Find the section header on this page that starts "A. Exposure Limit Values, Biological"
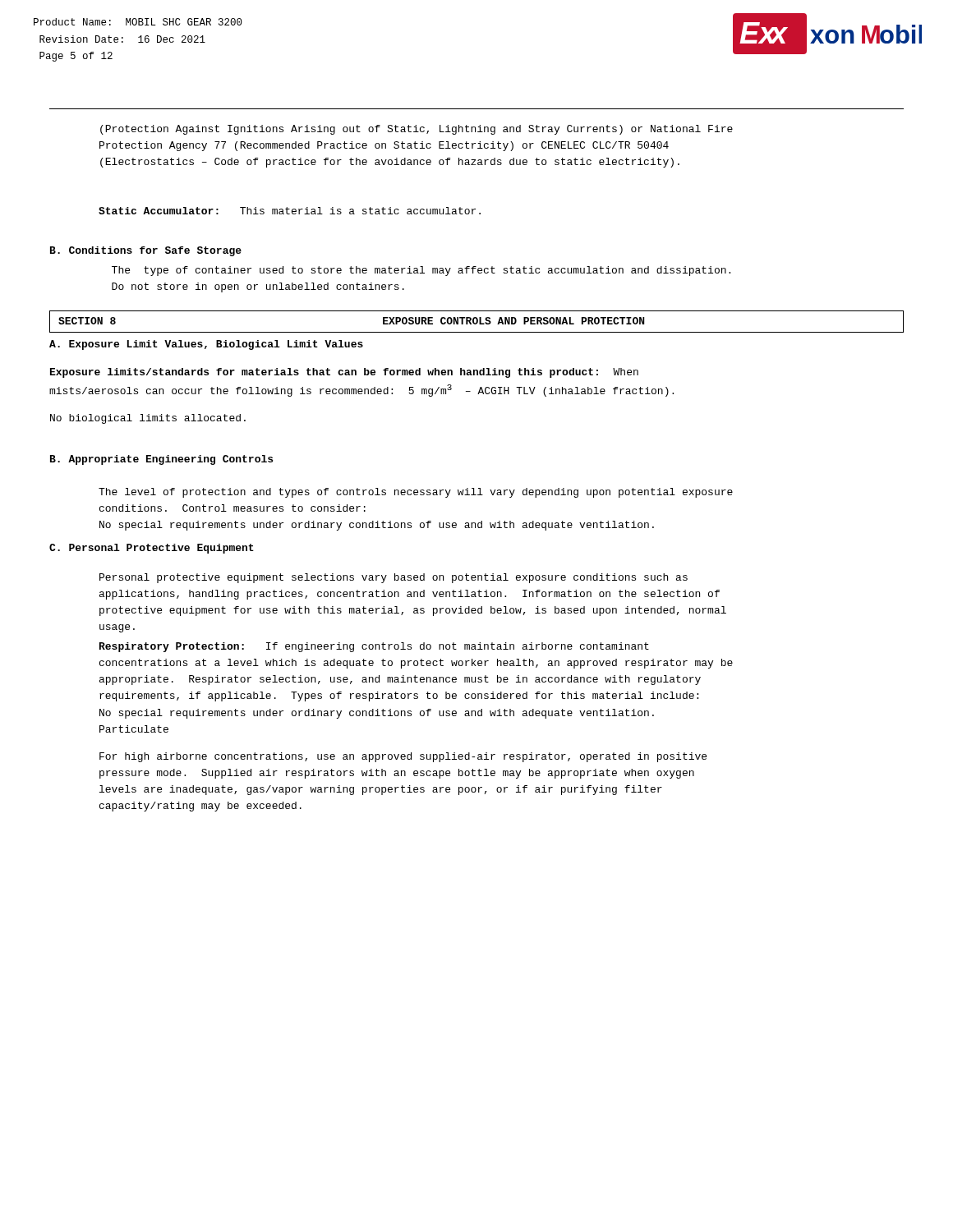This screenshot has width=953, height=1232. coord(206,345)
